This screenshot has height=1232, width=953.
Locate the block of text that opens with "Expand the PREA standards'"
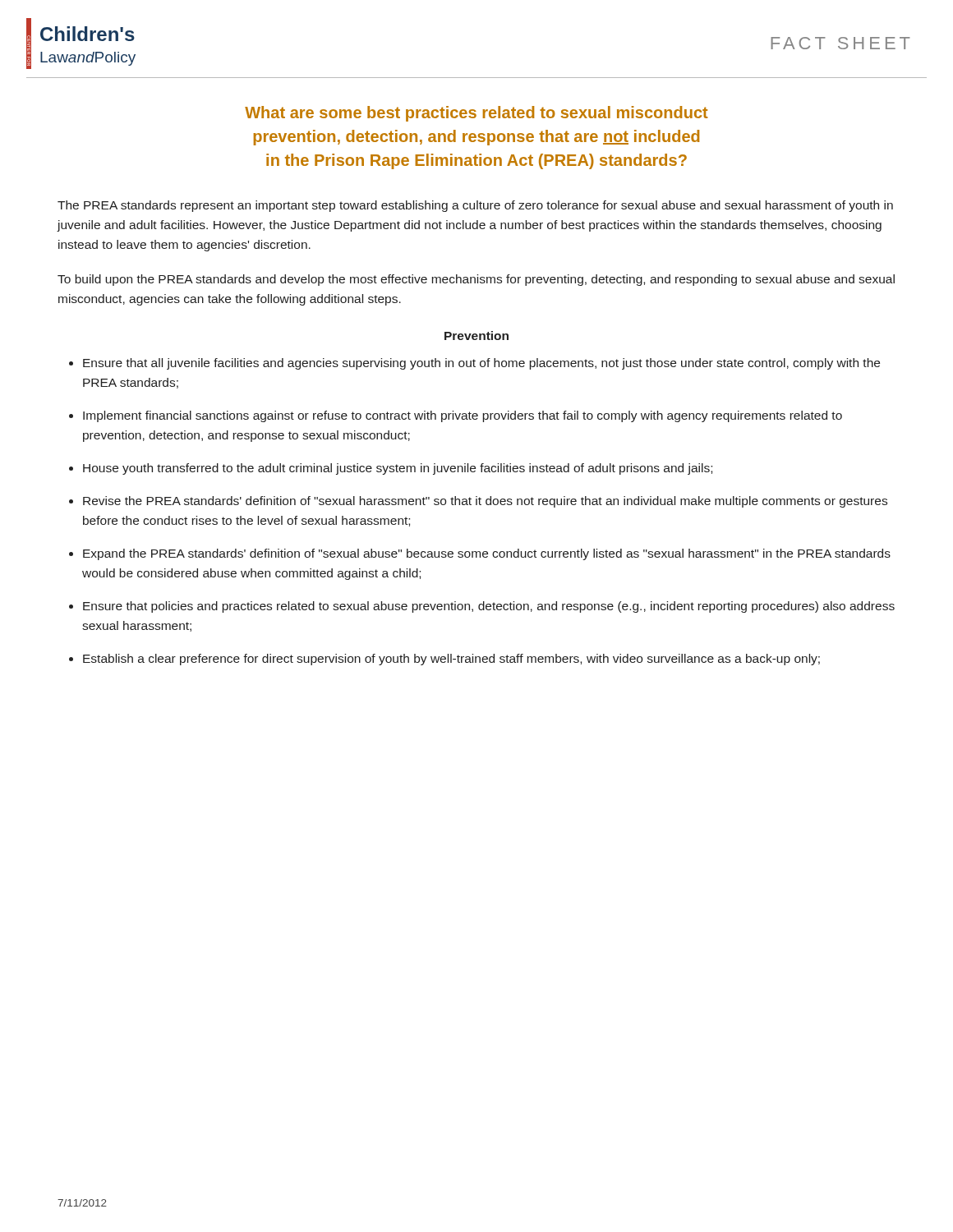[x=486, y=563]
